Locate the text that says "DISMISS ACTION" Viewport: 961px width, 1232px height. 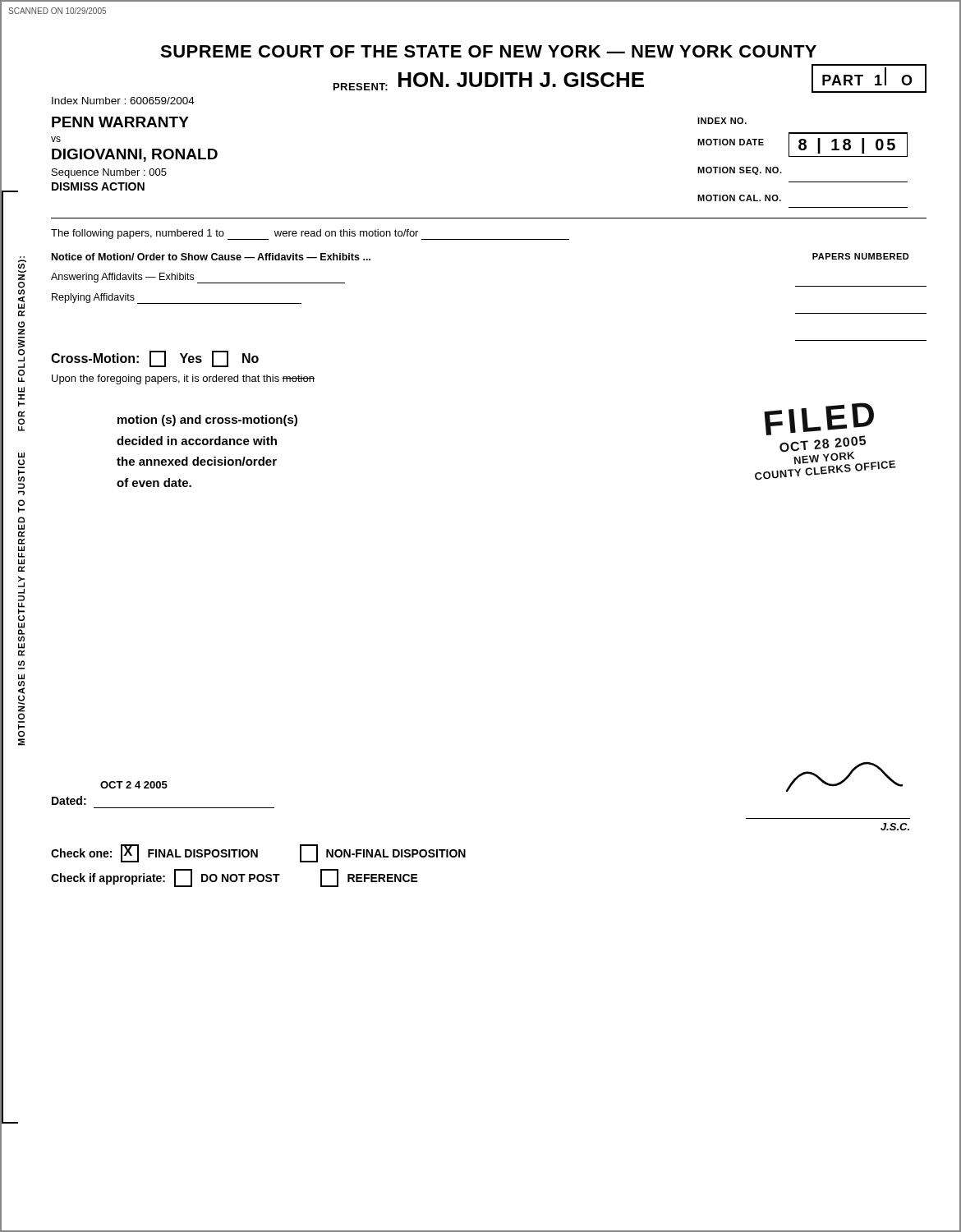coord(98,186)
